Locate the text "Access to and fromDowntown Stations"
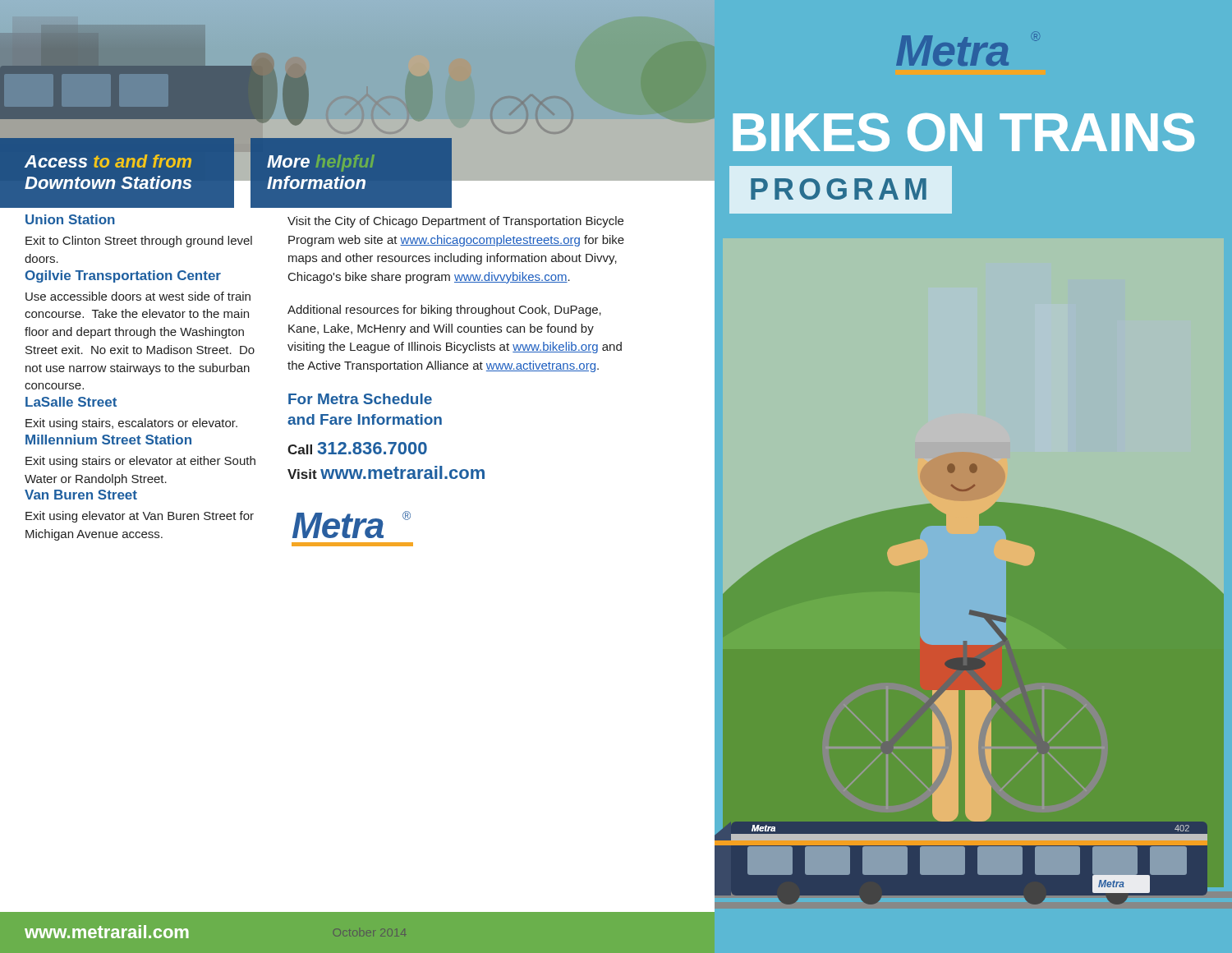 point(108,172)
